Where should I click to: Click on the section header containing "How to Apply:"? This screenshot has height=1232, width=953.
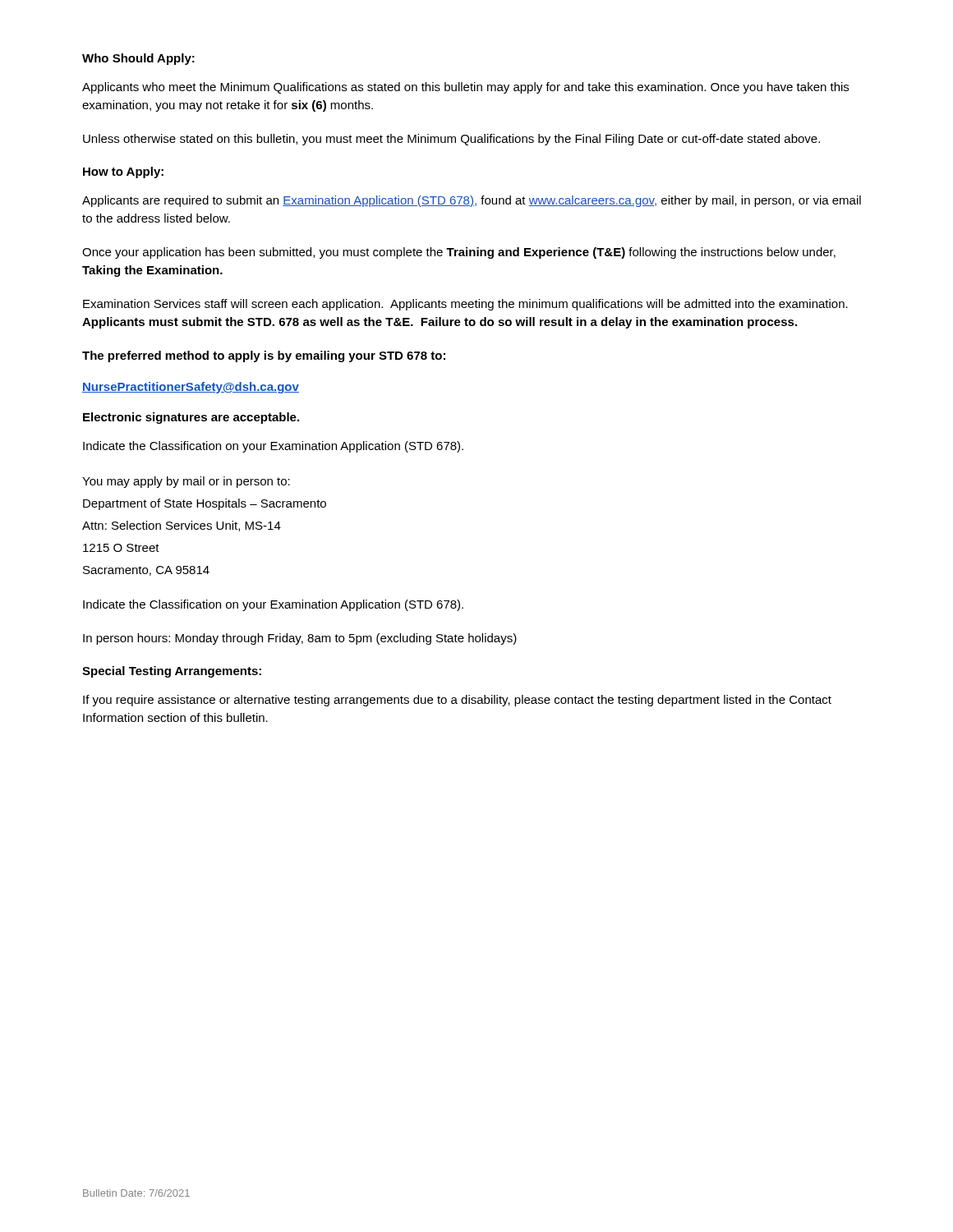(123, 171)
